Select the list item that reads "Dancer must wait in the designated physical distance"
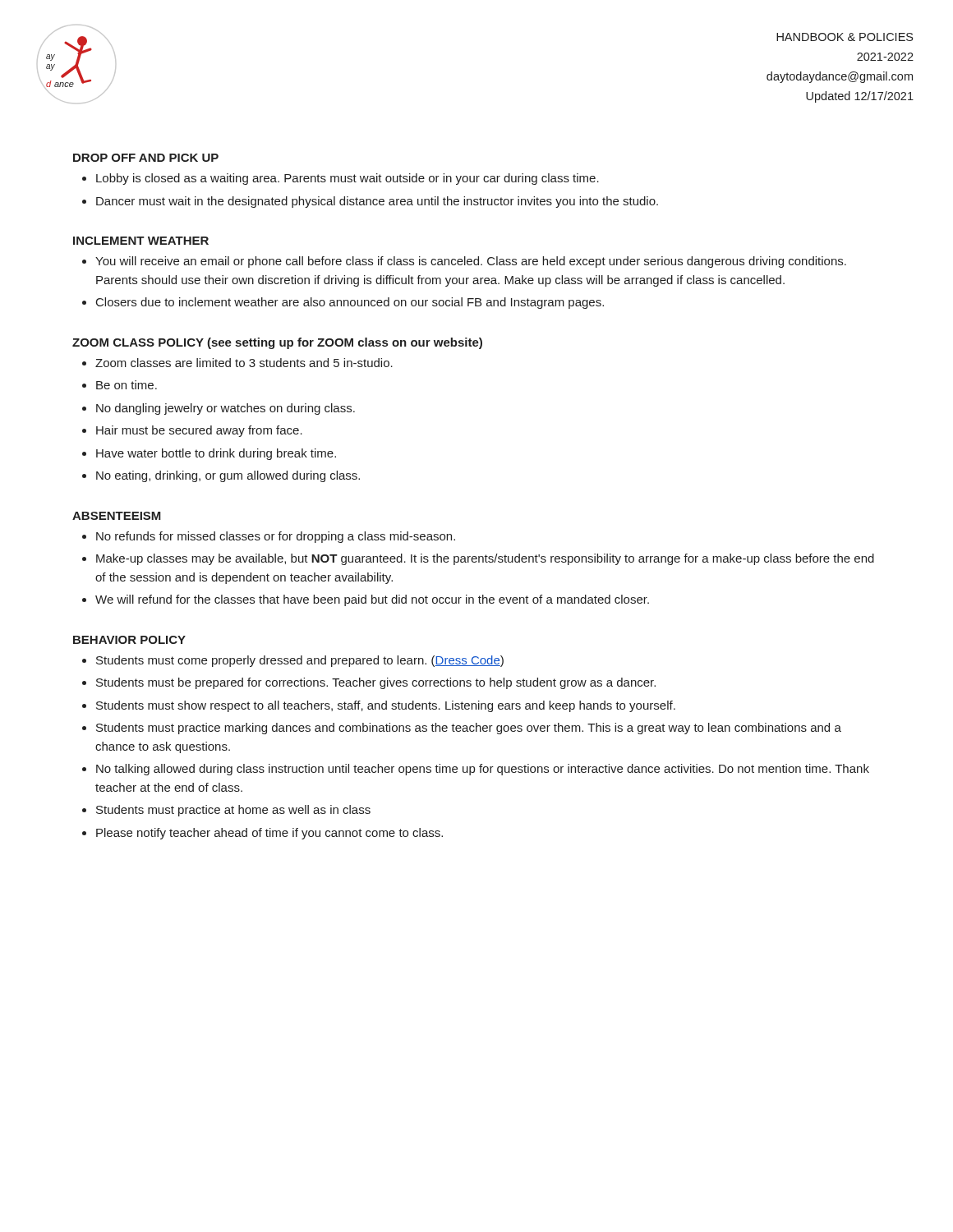 coord(377,200)
